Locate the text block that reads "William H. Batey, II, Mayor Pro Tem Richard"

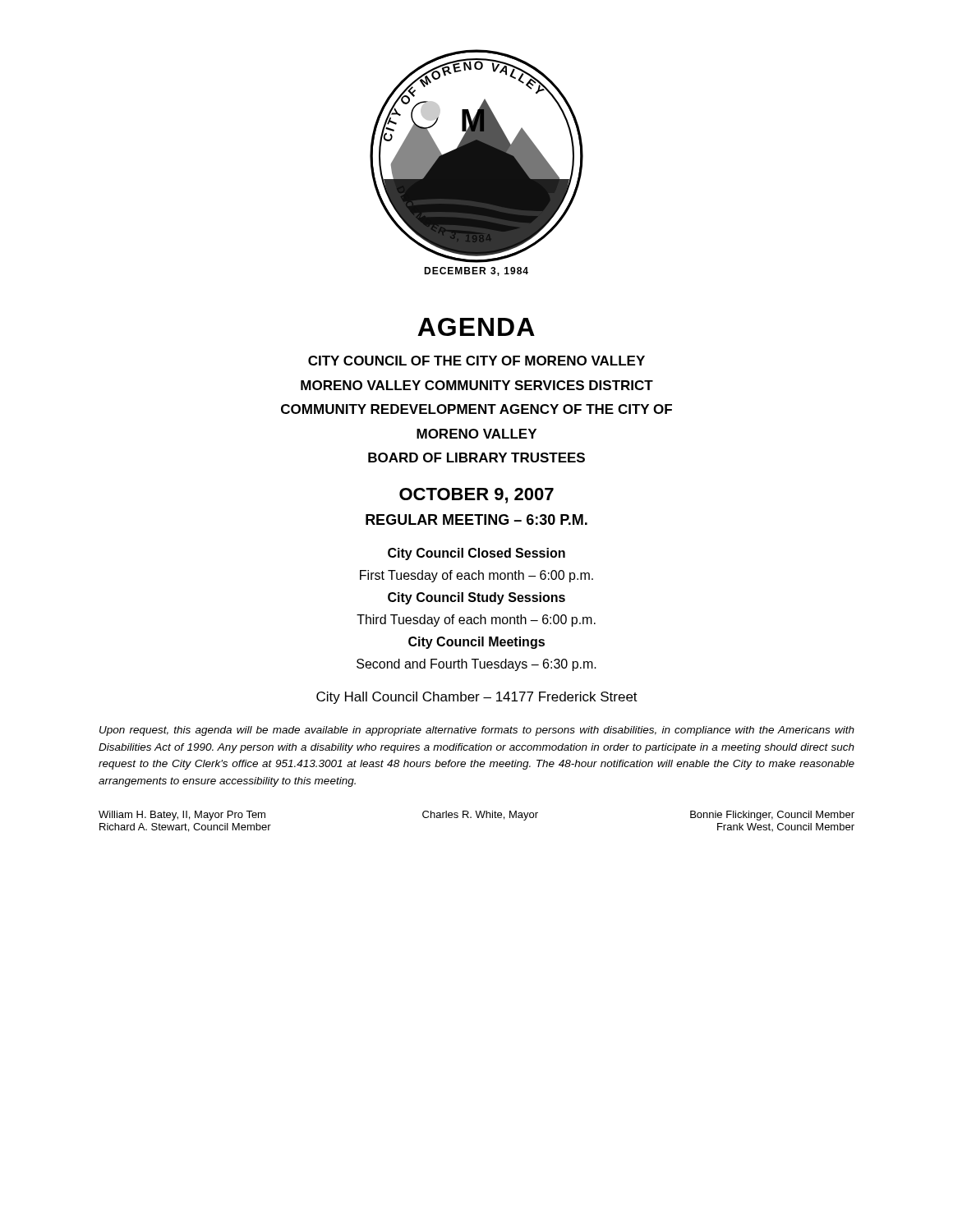(x=185, y=821)
